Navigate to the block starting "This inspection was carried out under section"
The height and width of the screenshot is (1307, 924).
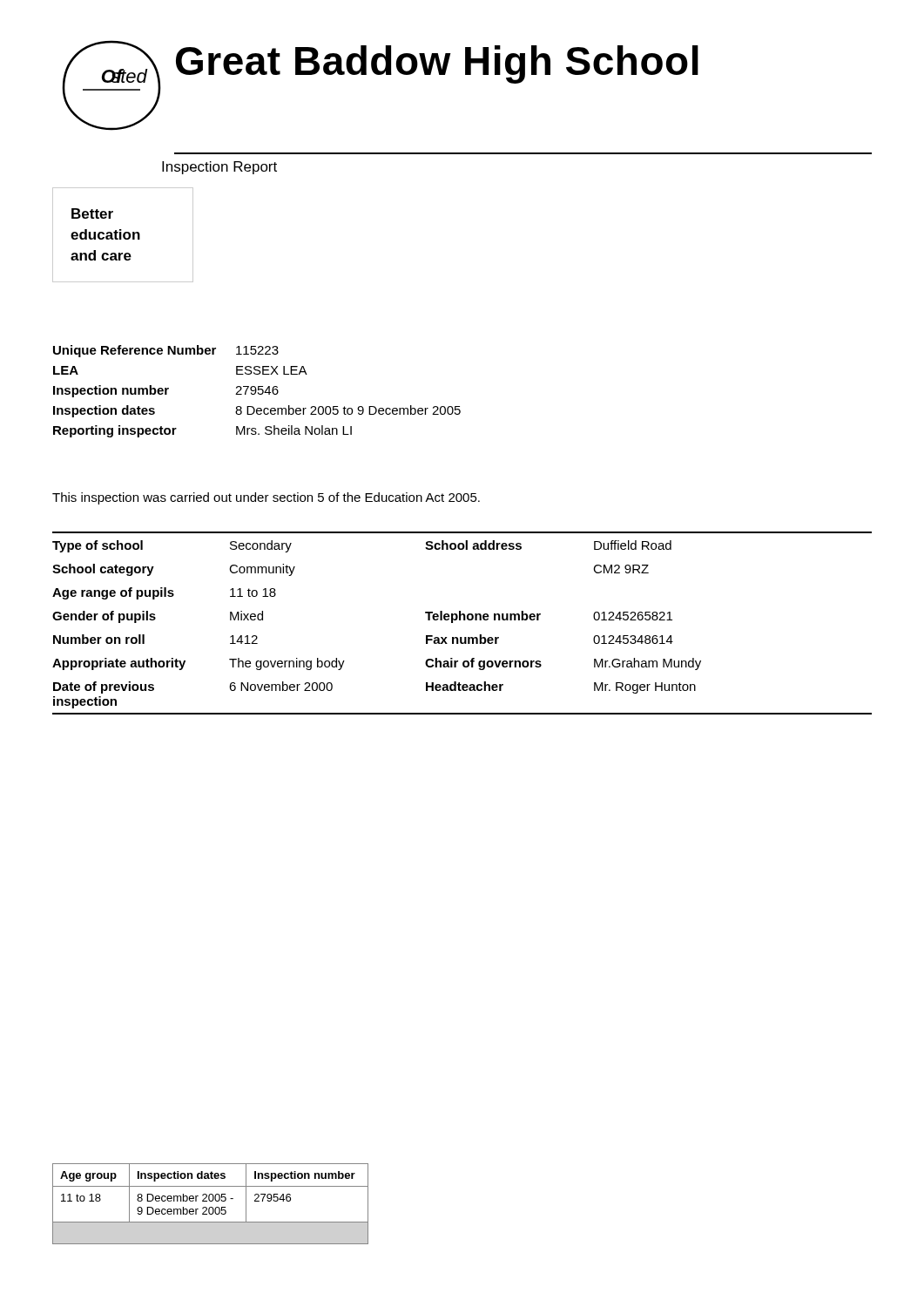(x=266, y=497)
